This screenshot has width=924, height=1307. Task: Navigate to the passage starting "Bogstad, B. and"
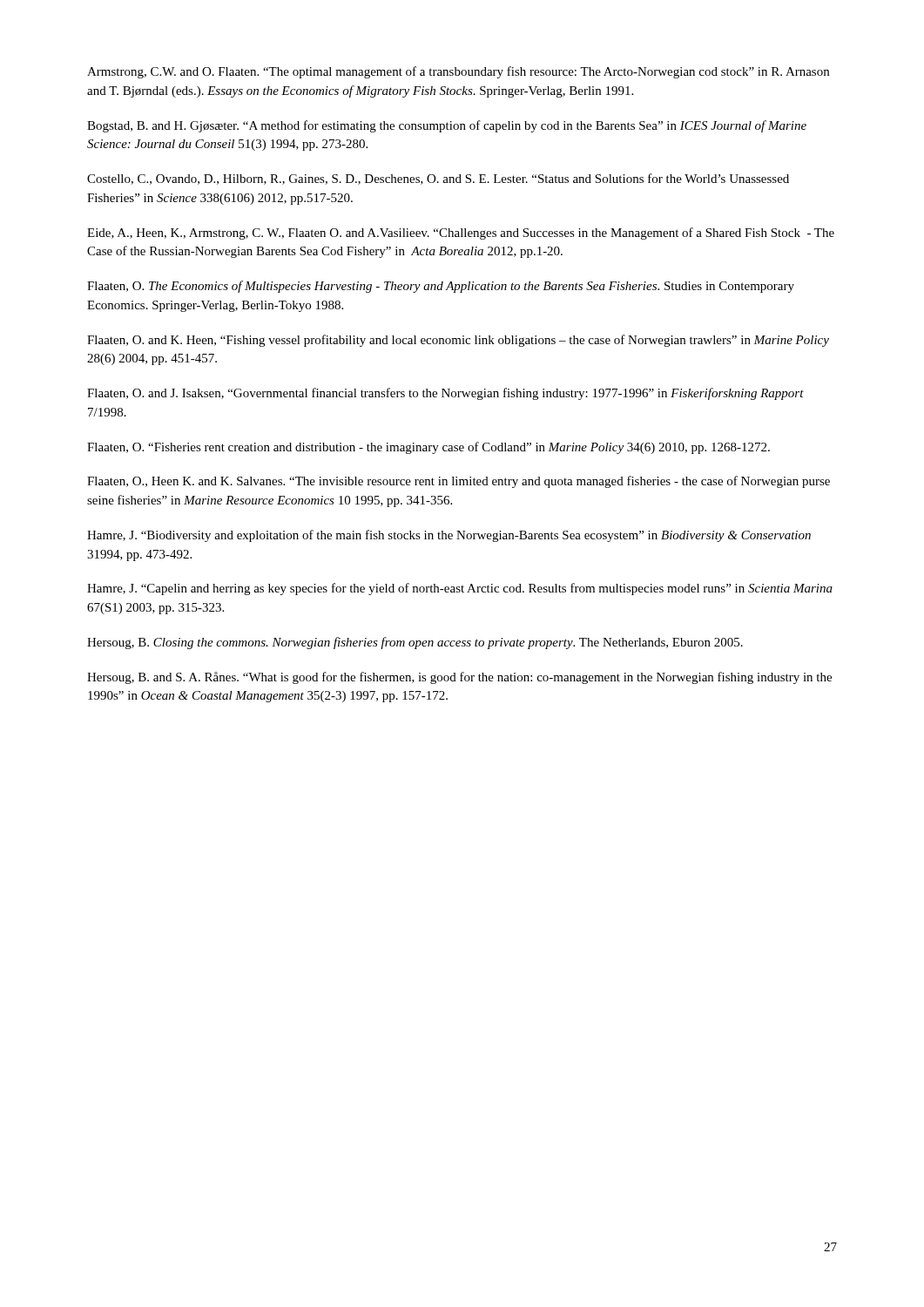447,134
